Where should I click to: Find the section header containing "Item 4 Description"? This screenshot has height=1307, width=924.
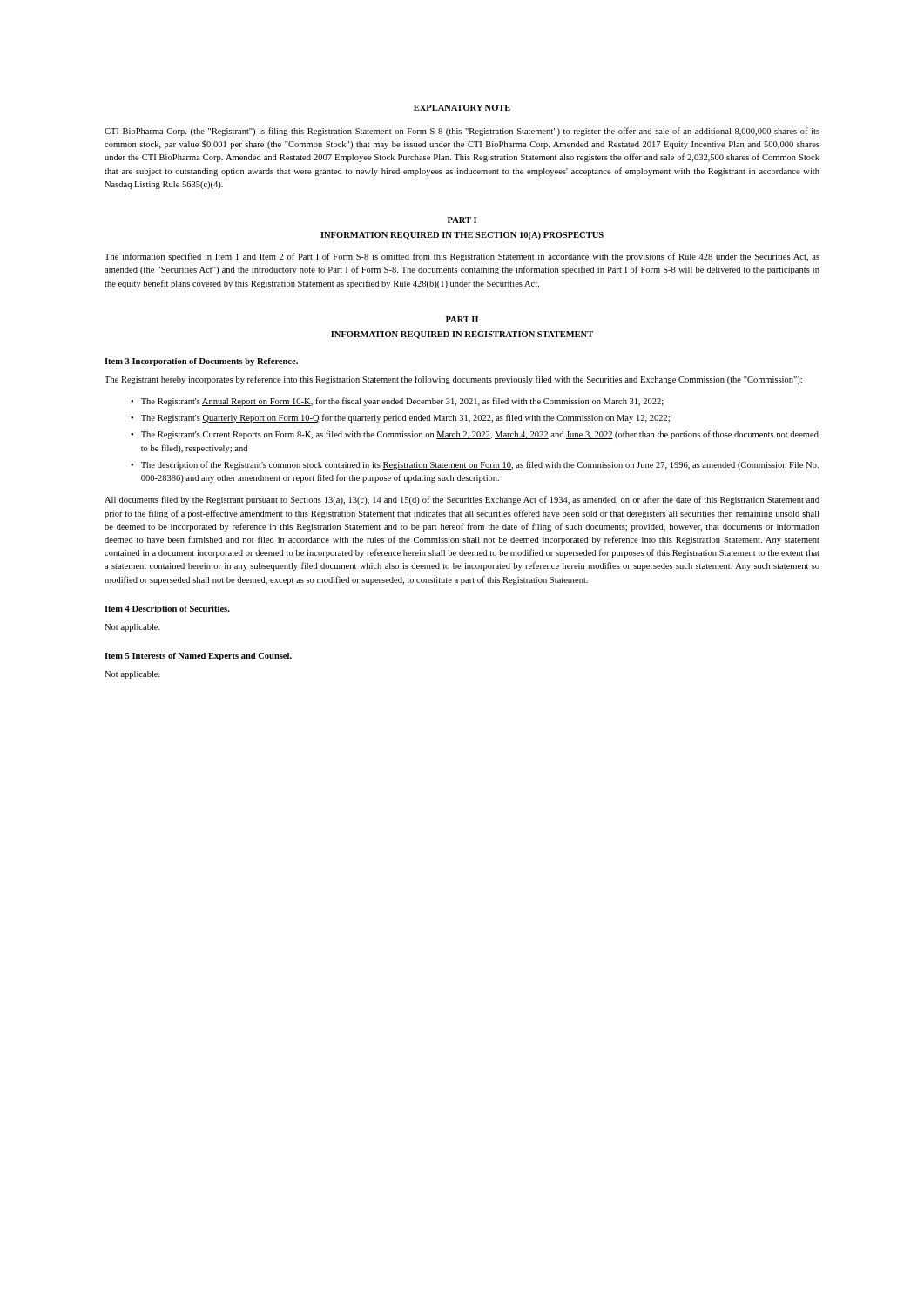[167, 608]
